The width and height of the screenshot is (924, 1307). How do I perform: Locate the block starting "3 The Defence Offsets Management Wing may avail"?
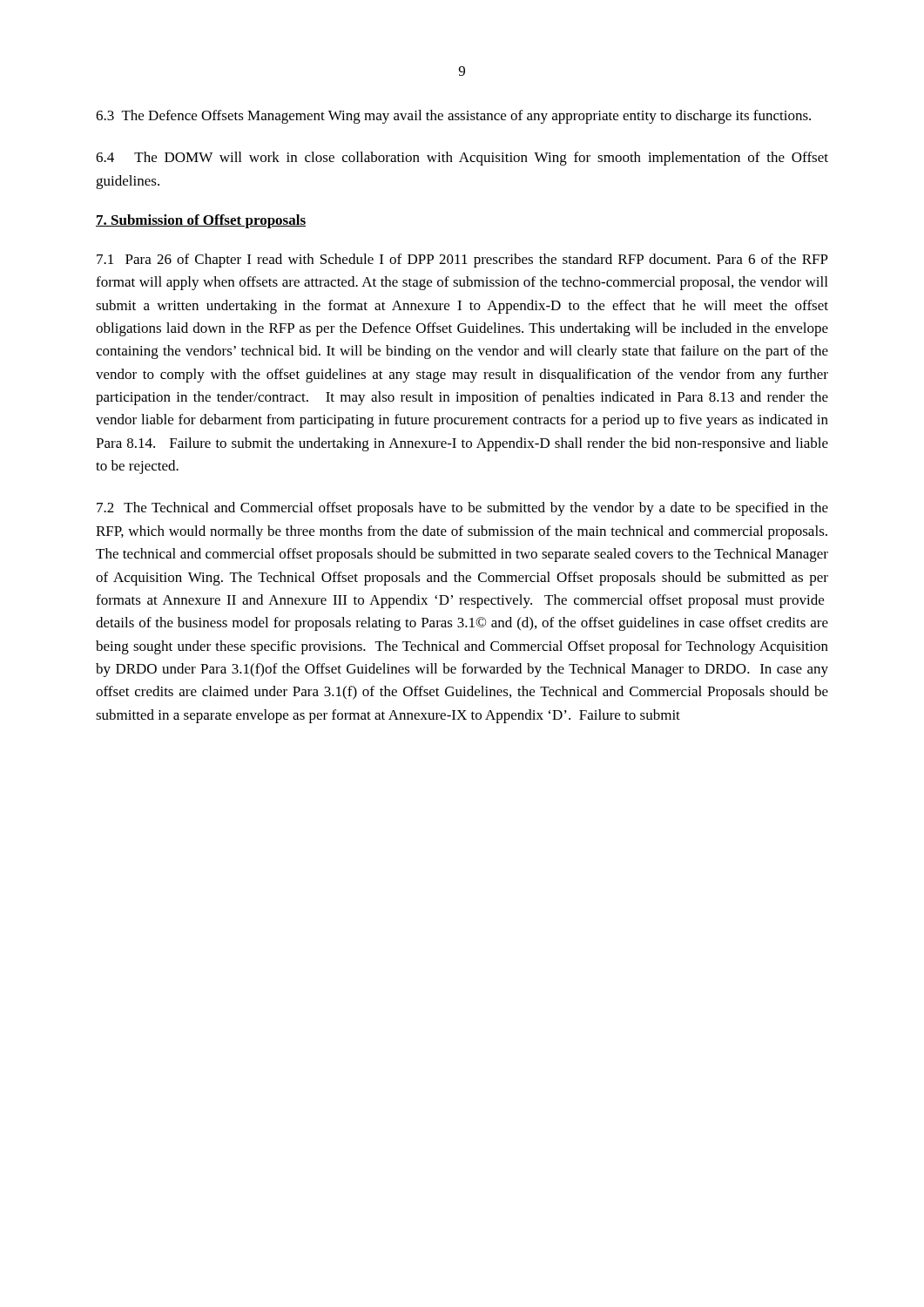pos(454,115)
